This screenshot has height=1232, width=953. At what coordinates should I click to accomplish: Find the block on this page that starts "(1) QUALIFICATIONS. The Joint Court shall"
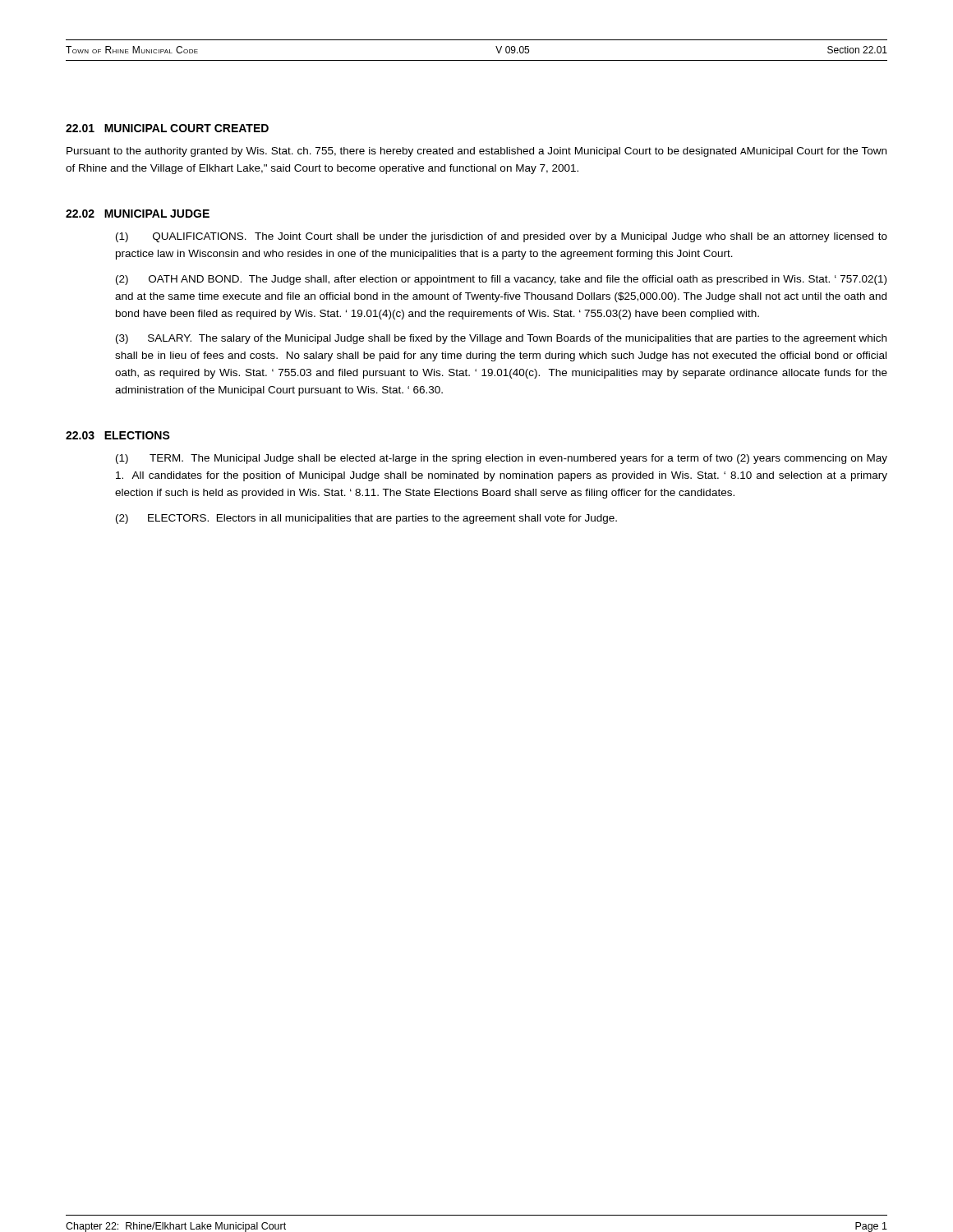tap(501, 245)
